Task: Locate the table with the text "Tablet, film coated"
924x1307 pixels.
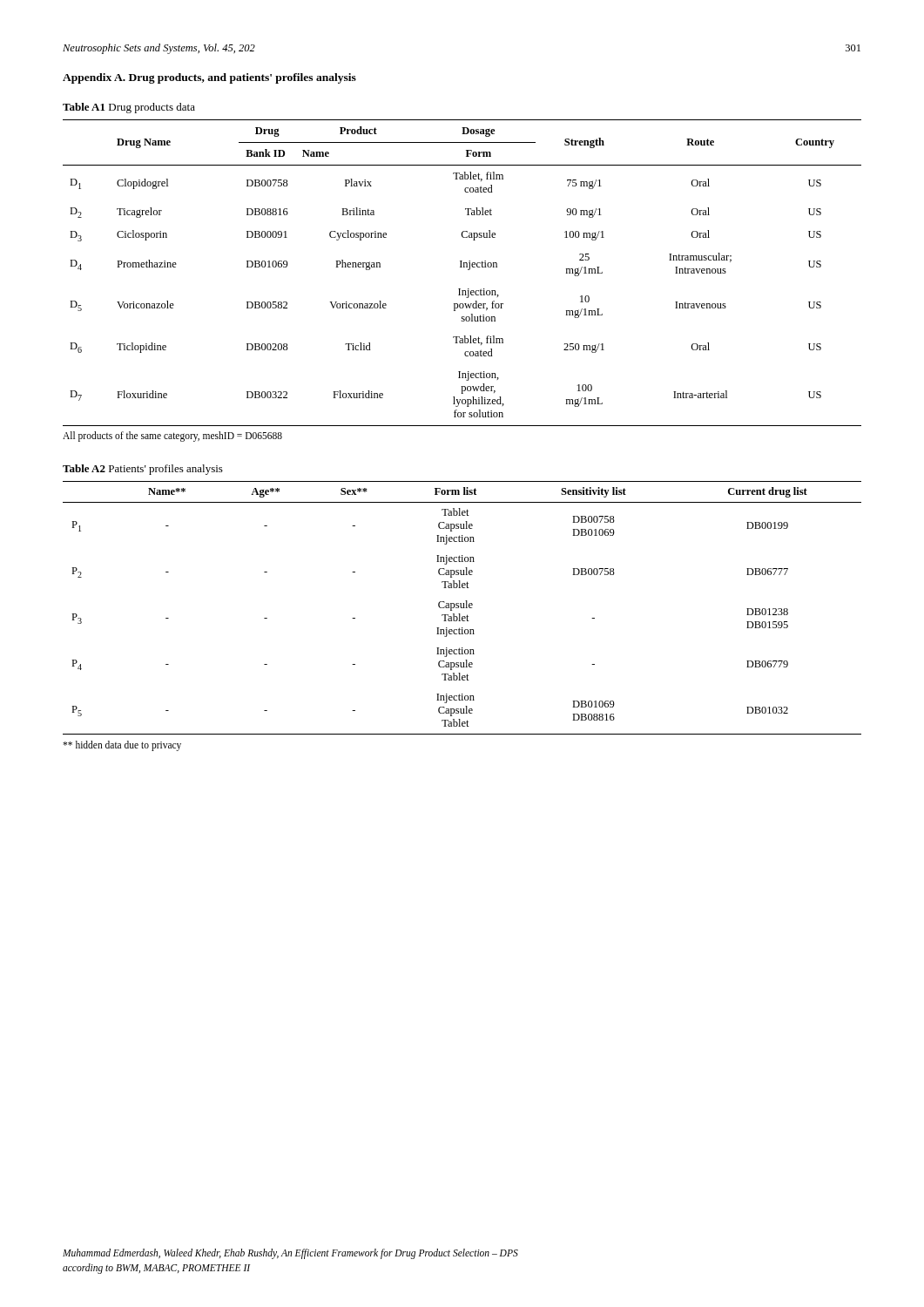Action: [x=462, y=273]
